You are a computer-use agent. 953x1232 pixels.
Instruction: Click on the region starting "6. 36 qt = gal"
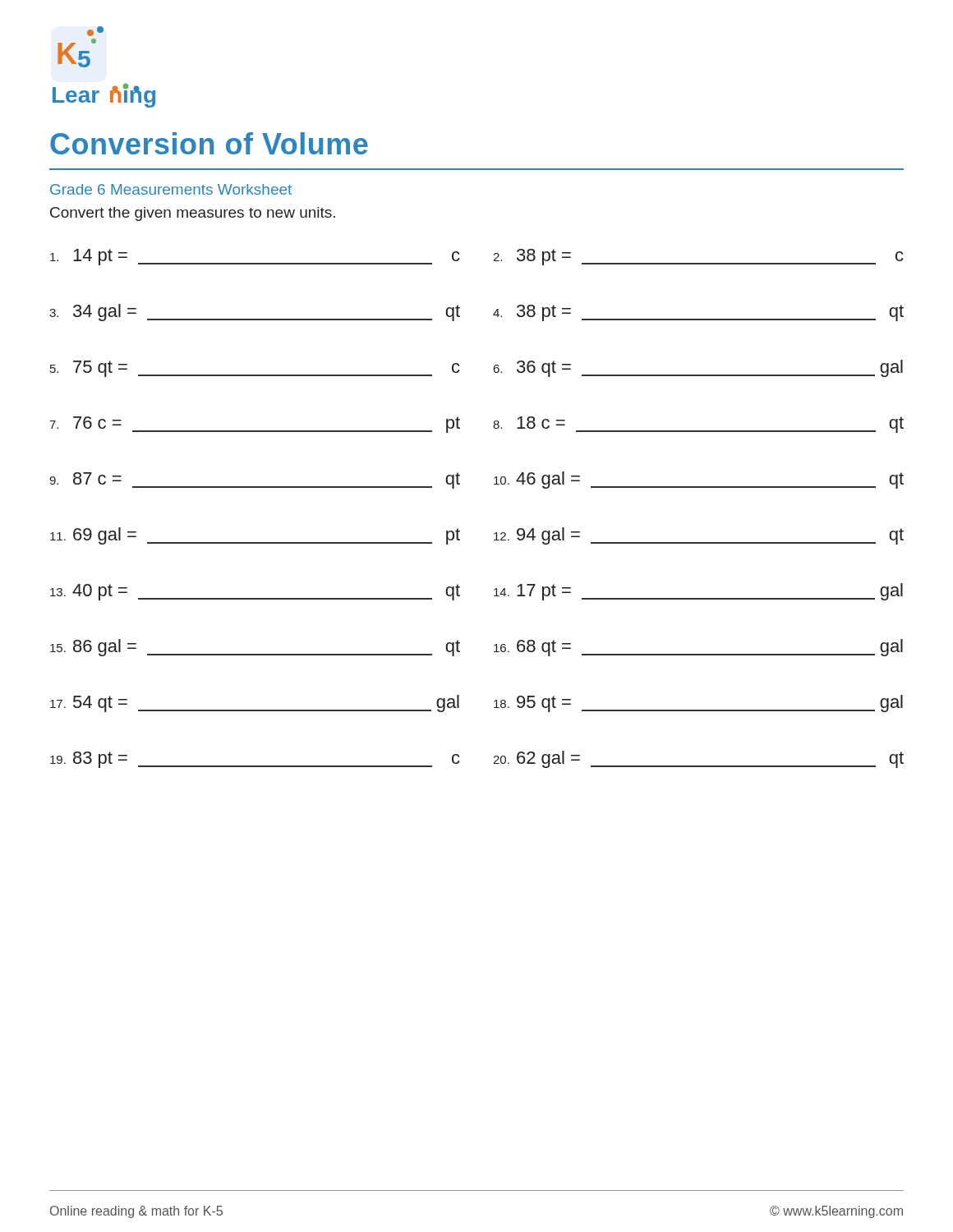(x=698, y=367)
